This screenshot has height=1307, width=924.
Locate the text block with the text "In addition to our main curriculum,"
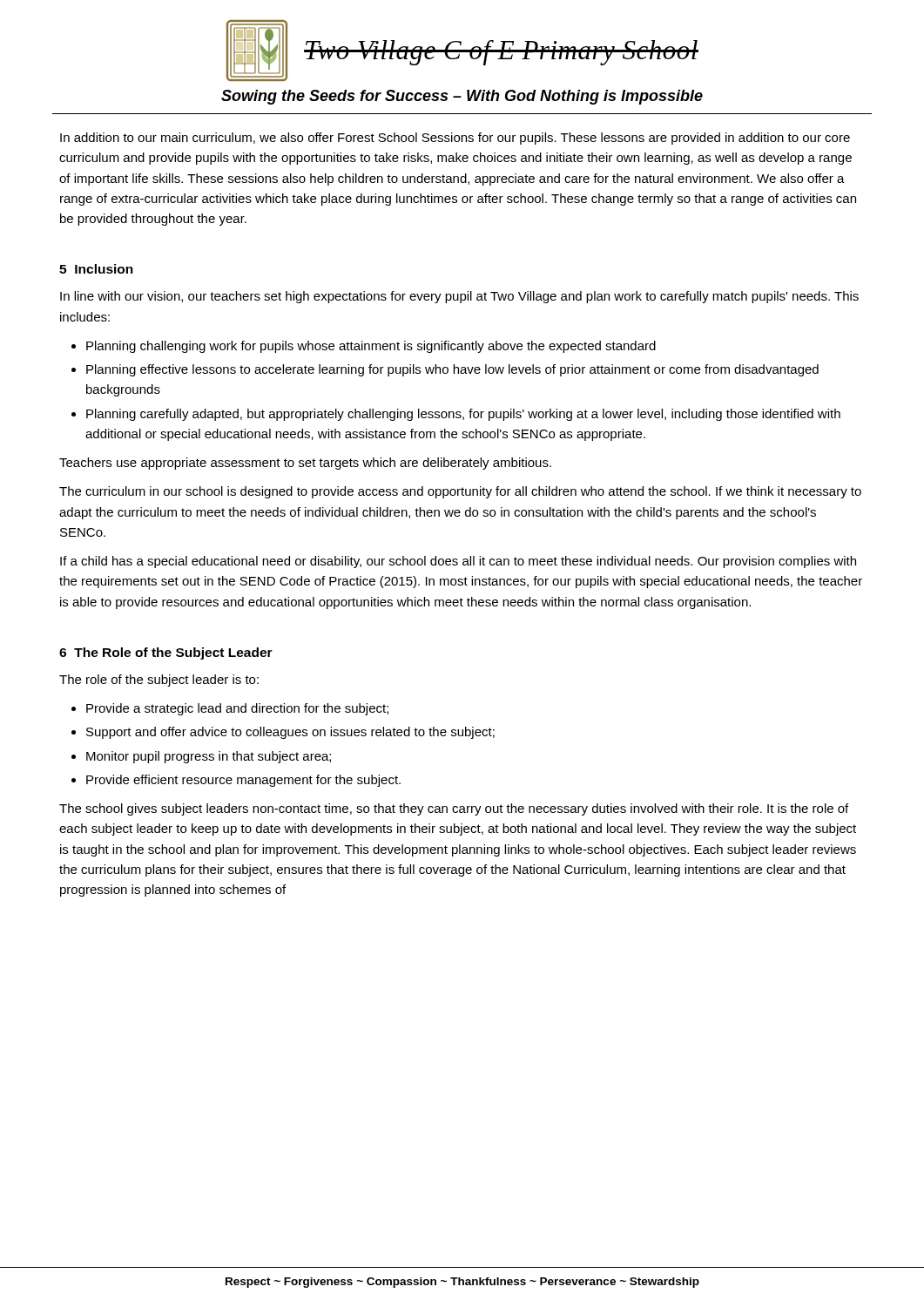(458, 178)
